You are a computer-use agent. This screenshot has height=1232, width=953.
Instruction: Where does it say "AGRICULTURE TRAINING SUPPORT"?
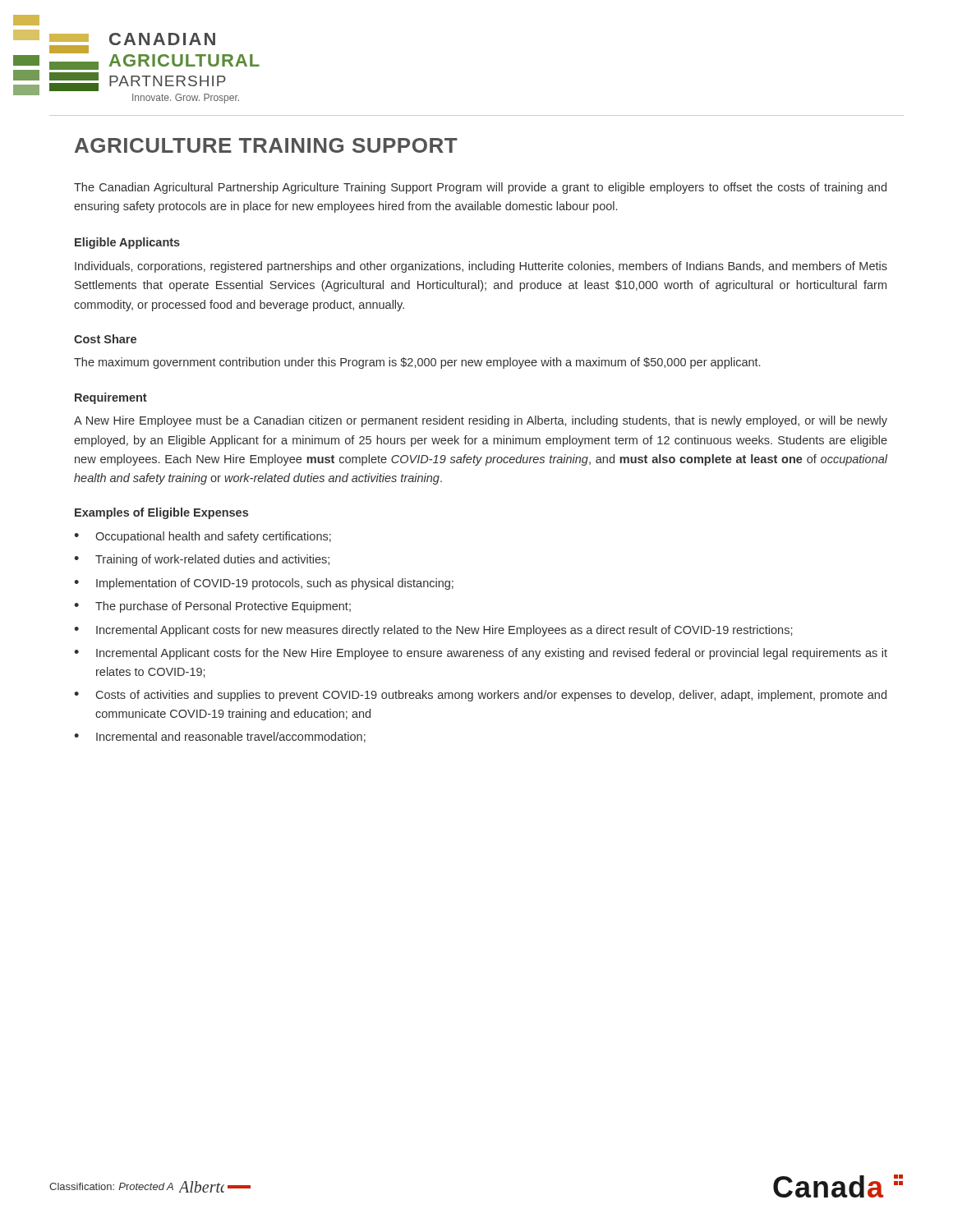tap(266, 145)
